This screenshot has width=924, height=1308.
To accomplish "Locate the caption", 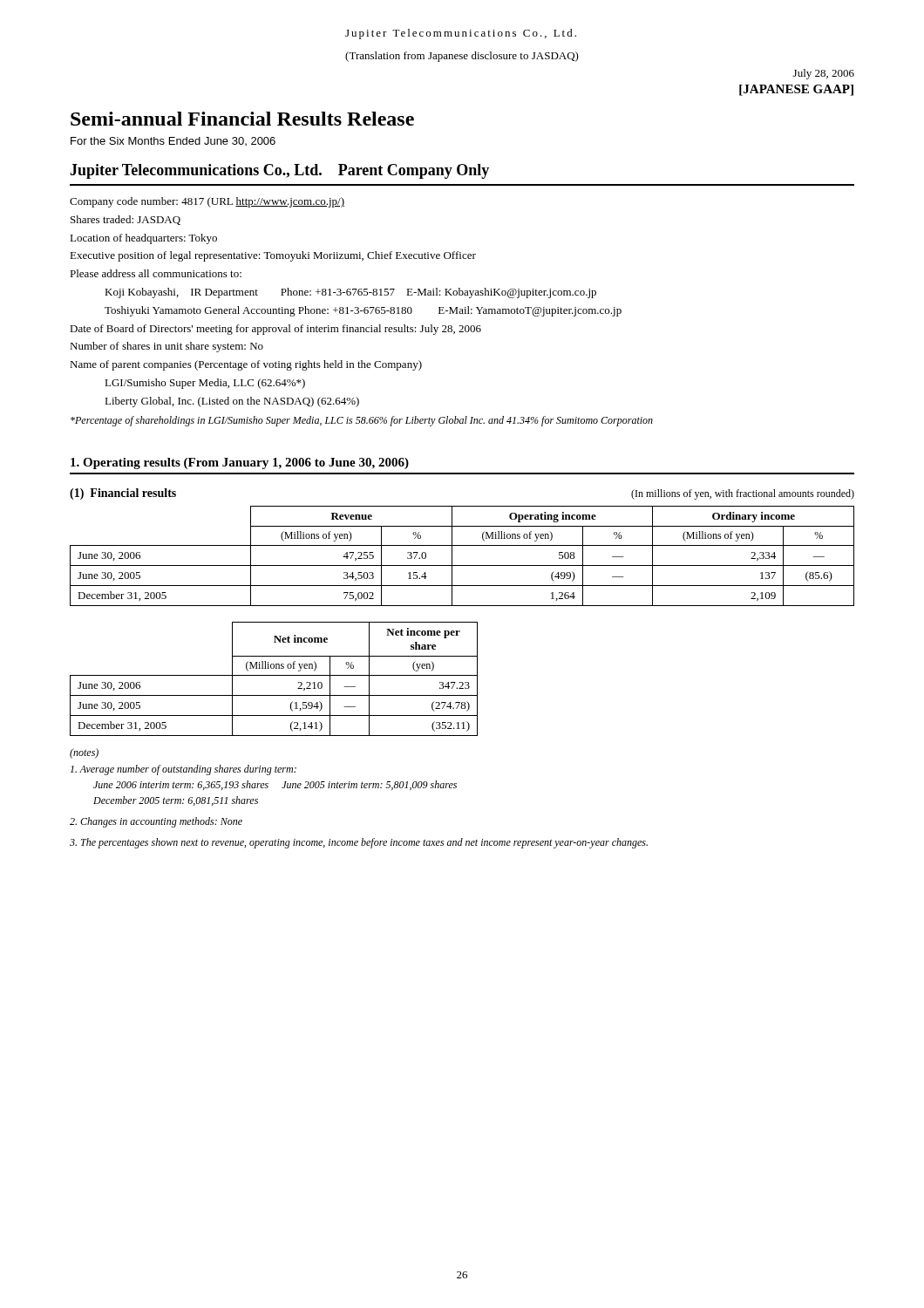I will (x=84, y=752).
